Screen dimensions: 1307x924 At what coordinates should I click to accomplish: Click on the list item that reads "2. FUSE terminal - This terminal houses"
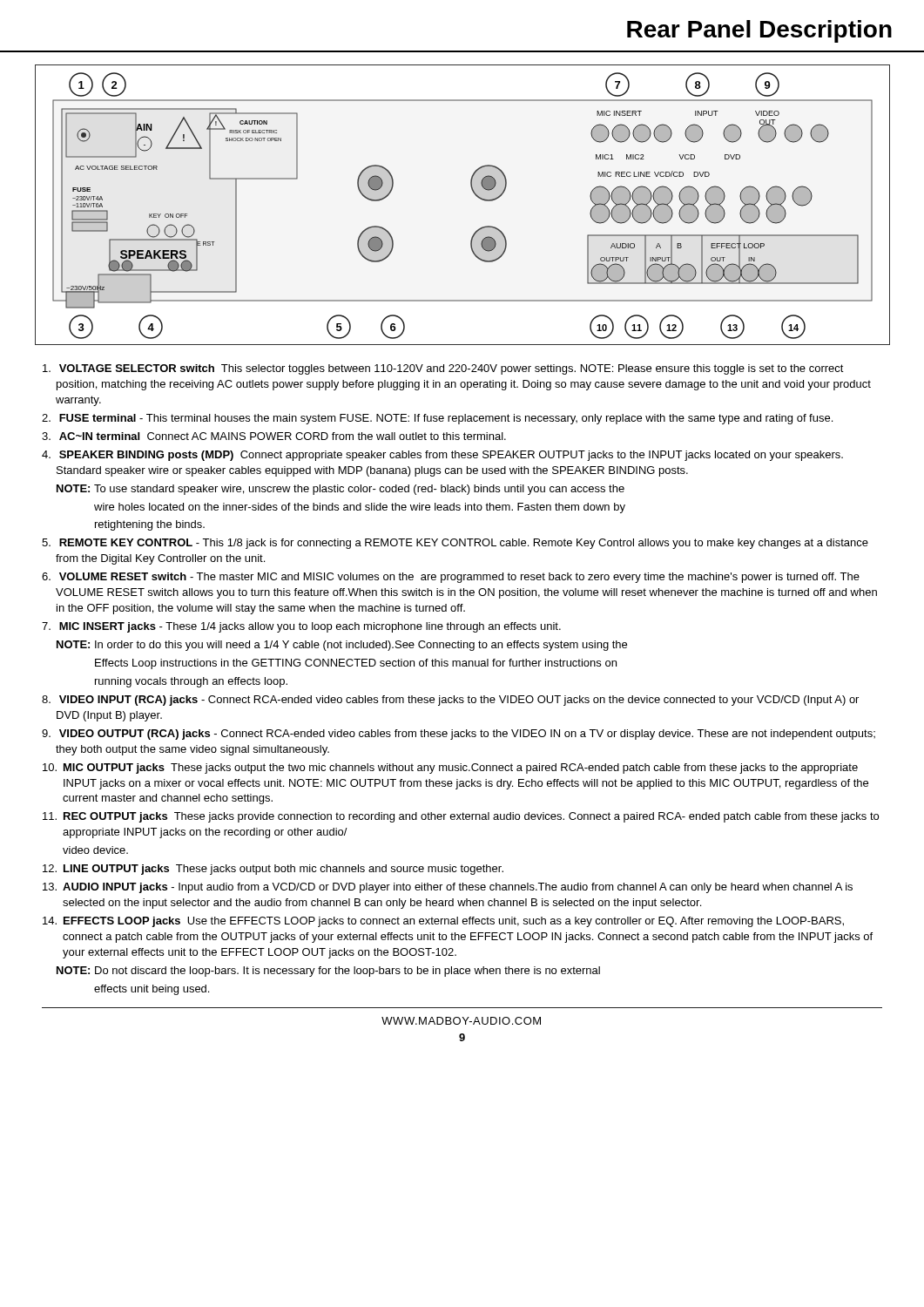click(x=438, y=418)
